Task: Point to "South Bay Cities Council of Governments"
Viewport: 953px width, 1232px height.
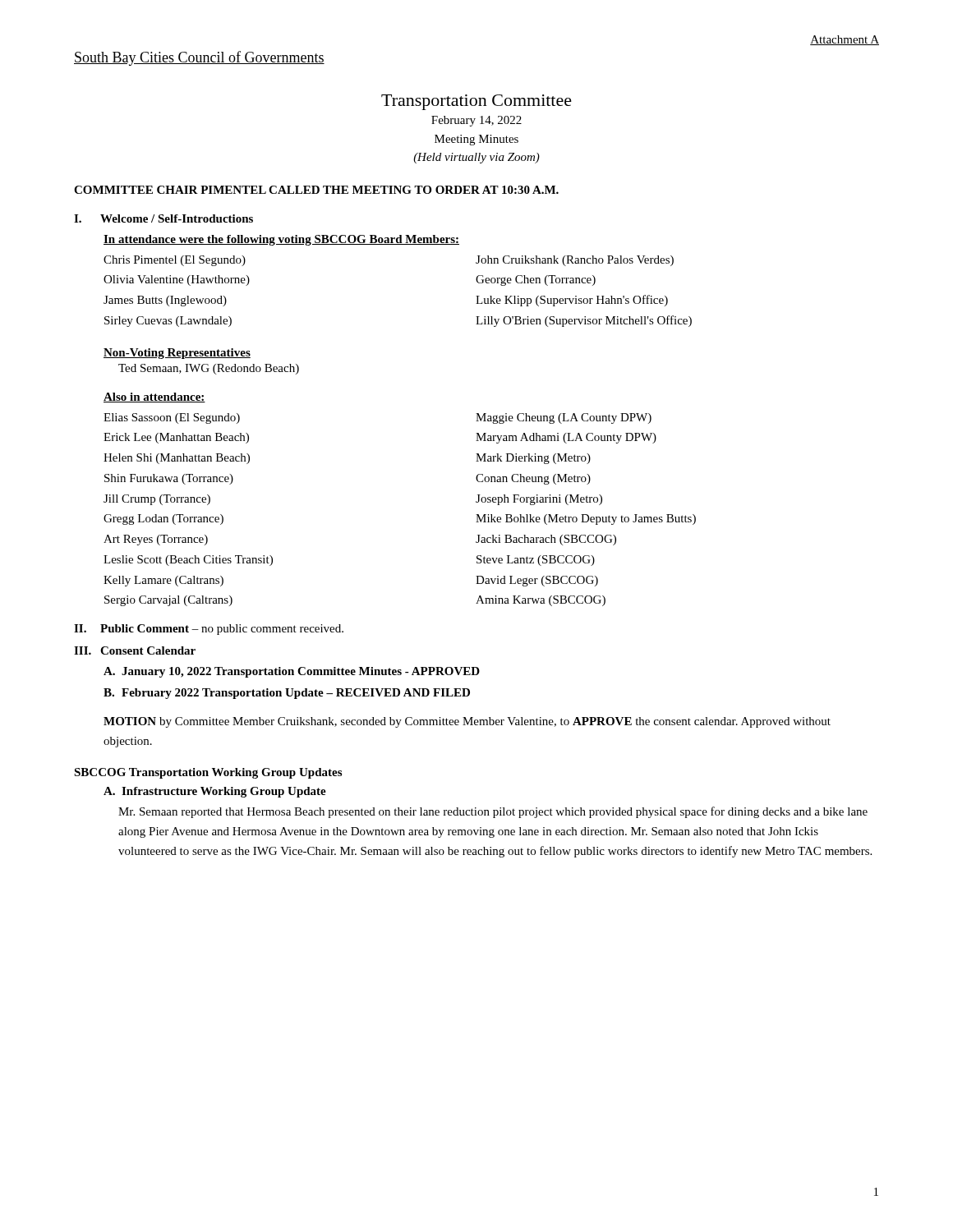Action: click(x=199, y=57)
